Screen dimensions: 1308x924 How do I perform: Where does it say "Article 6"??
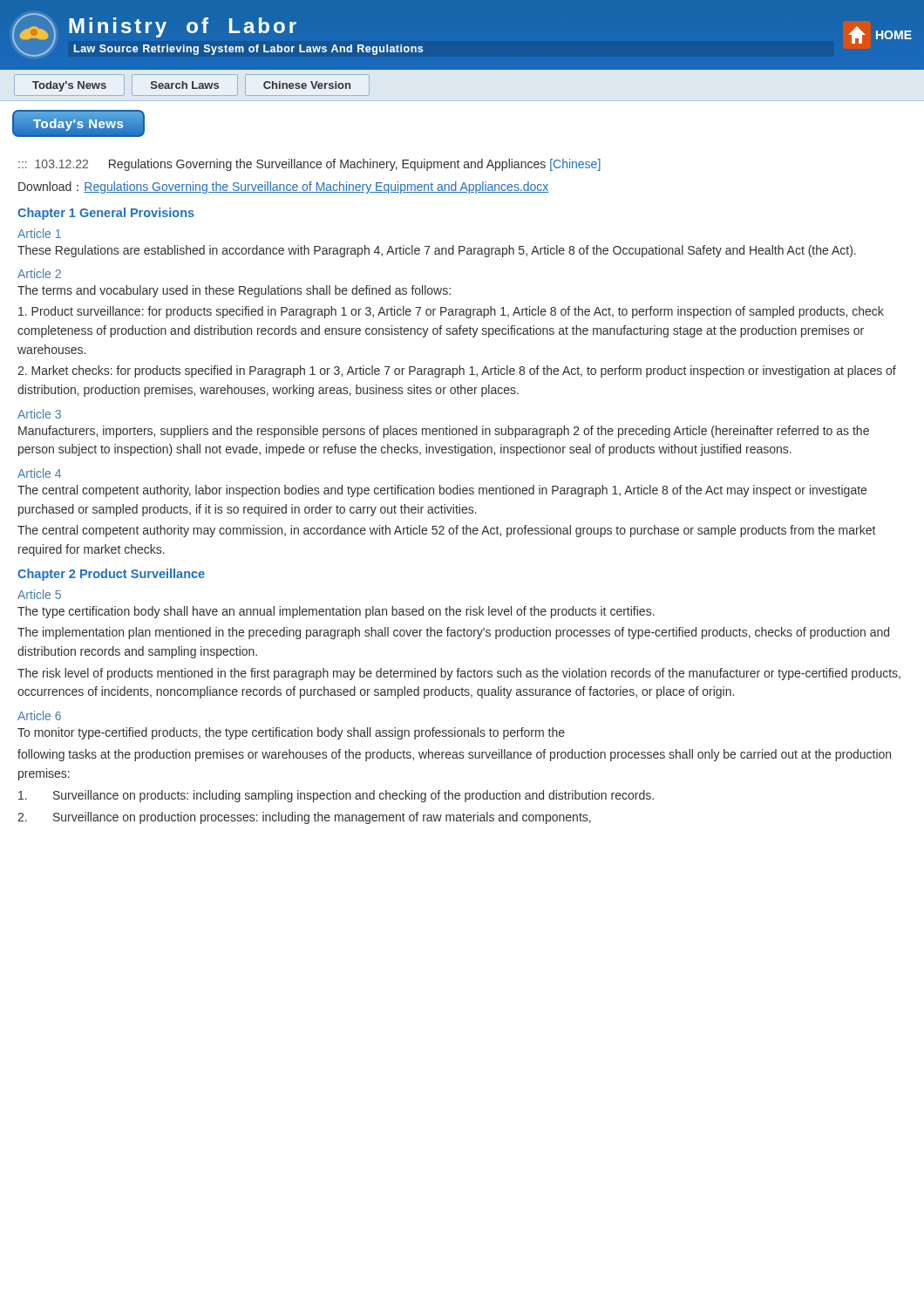click(x=40, y=716)
